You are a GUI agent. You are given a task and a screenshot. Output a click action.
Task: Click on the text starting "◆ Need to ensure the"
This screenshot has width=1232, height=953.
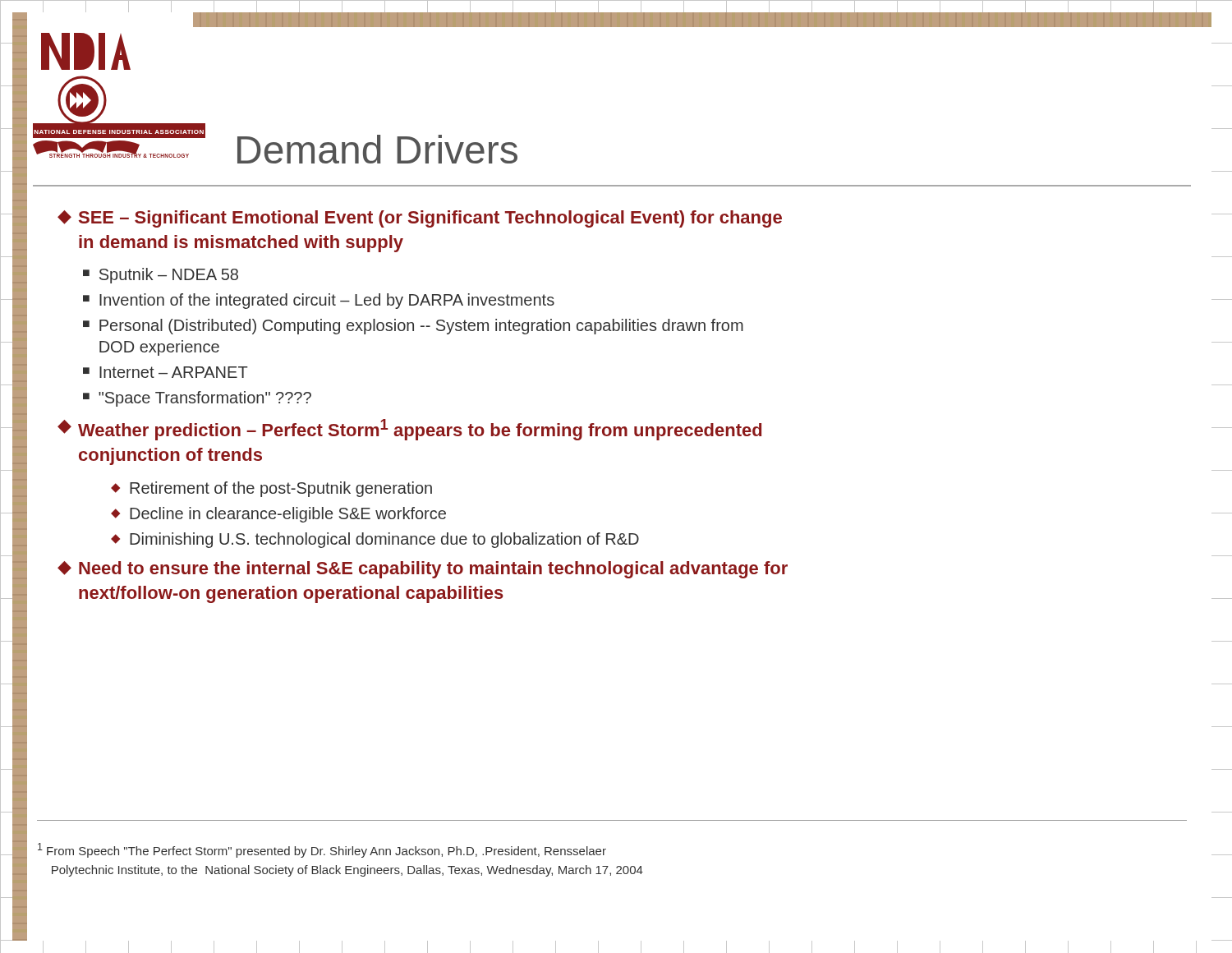(622, 581)
